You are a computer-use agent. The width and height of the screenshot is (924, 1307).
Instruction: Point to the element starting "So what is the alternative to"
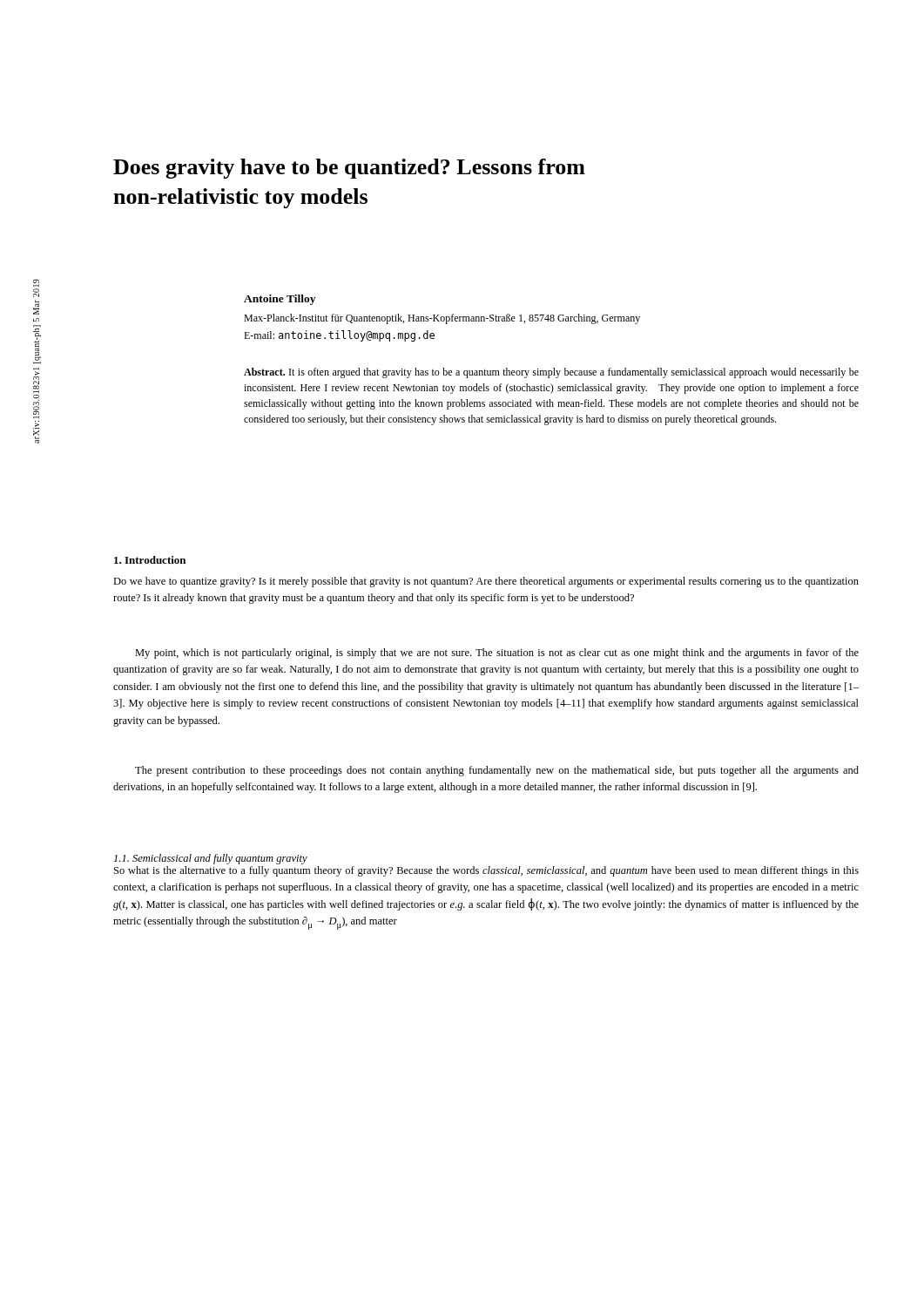(486, 897)
